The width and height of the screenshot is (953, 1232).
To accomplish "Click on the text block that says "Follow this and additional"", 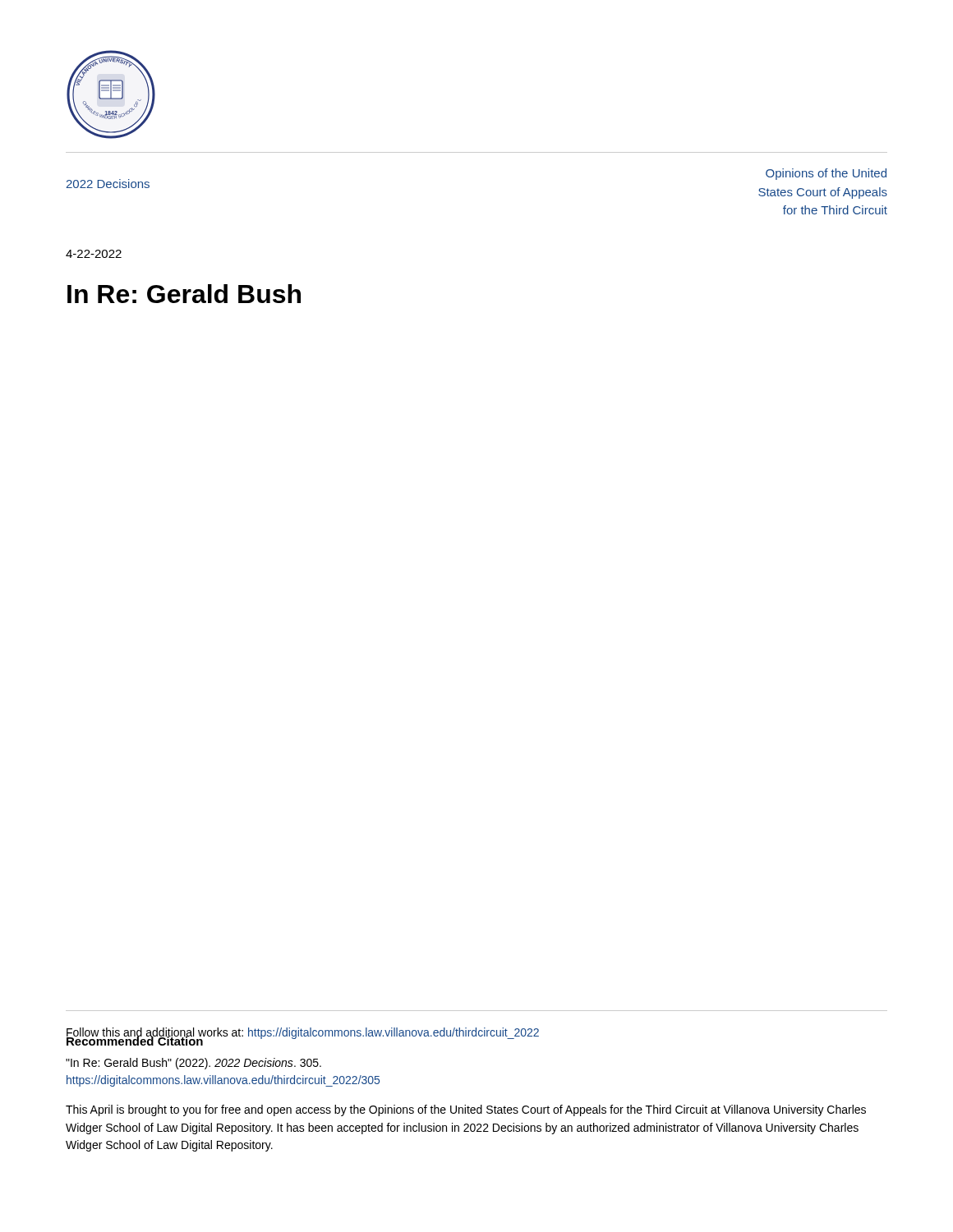I will 303,1032.
